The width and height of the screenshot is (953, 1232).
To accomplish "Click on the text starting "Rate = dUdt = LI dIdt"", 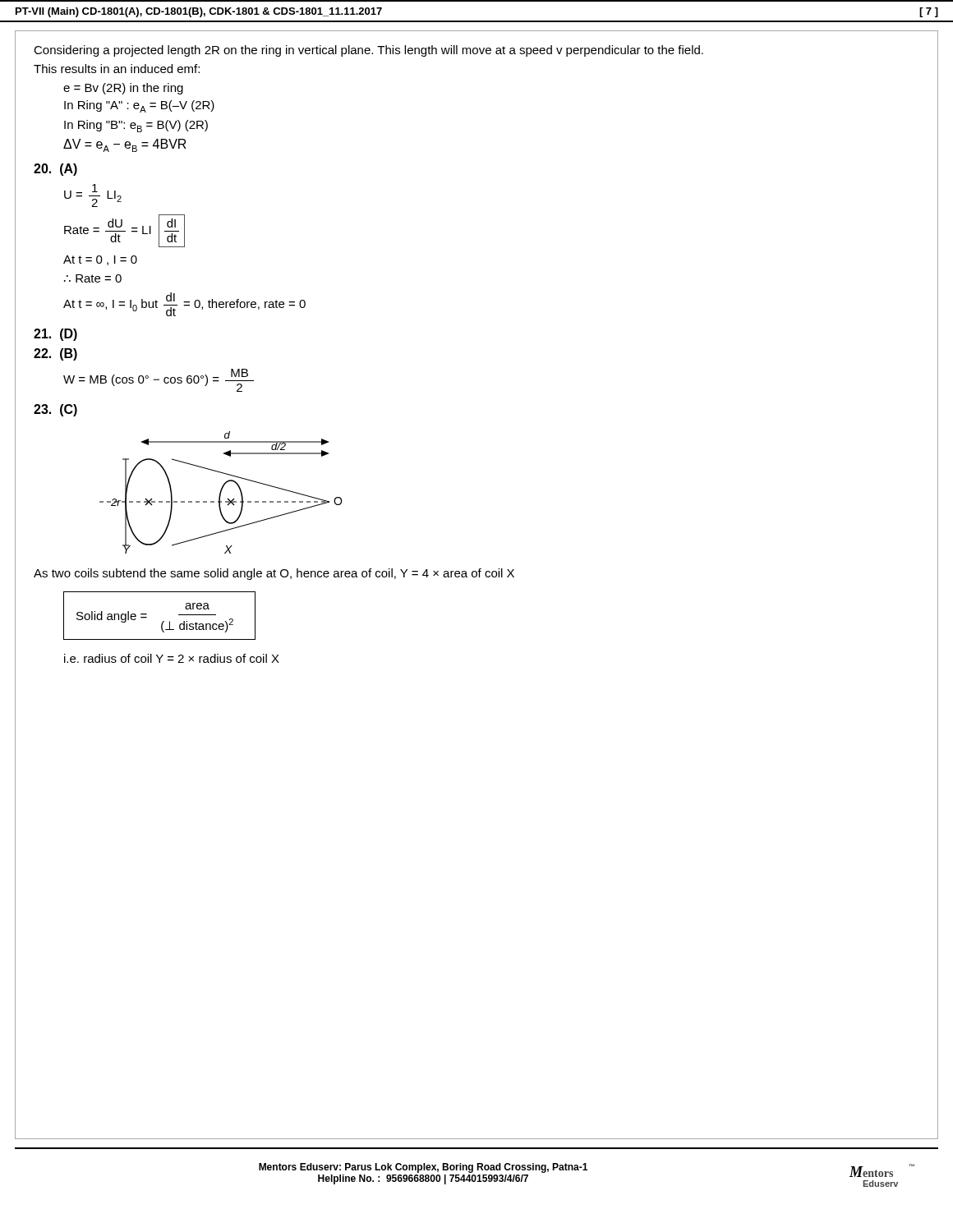I will [x=124, y=231].
